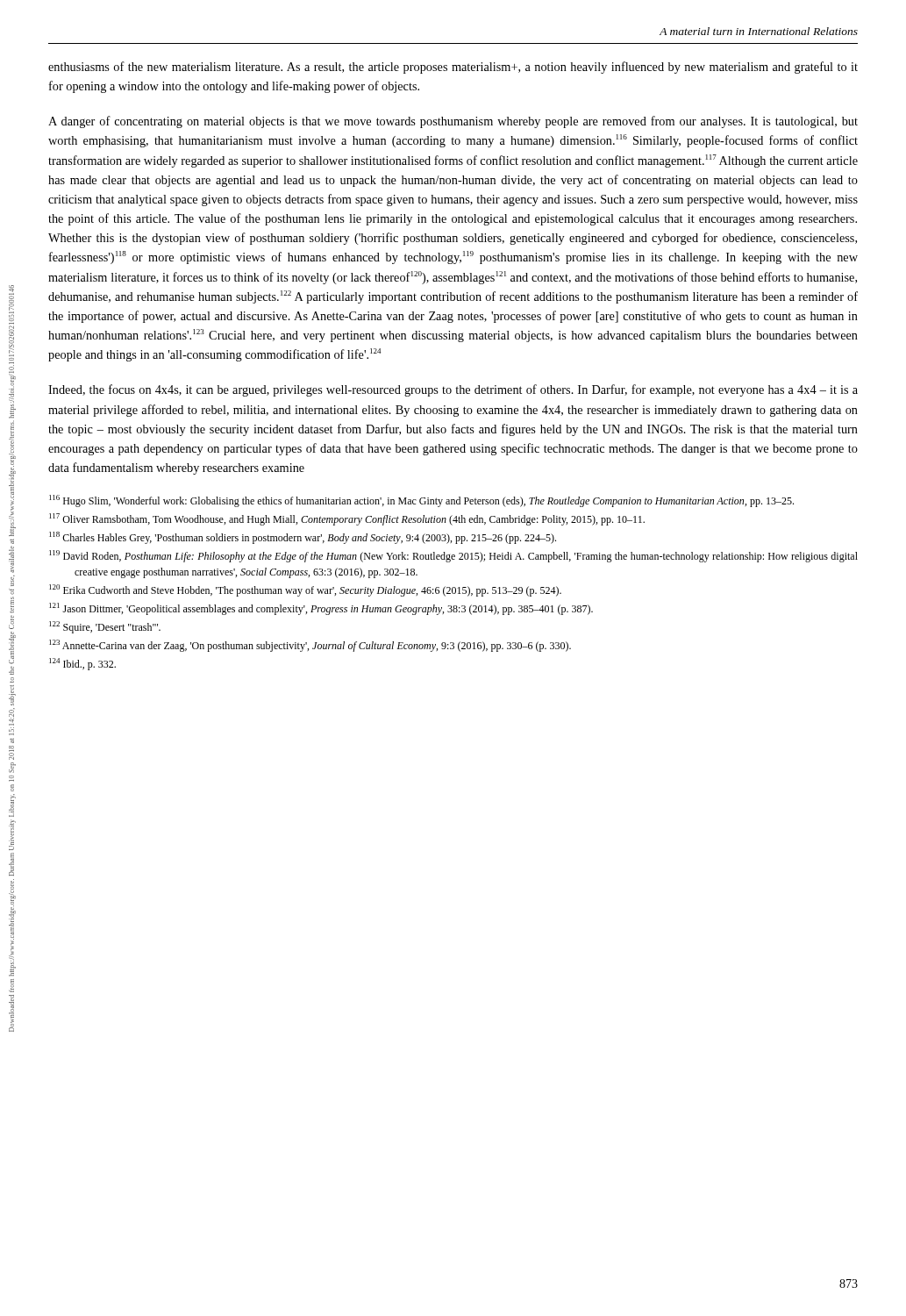Locate the footnote containing "118 Charles Hables Grey,"
The image size is (906, 1316).
303,537
